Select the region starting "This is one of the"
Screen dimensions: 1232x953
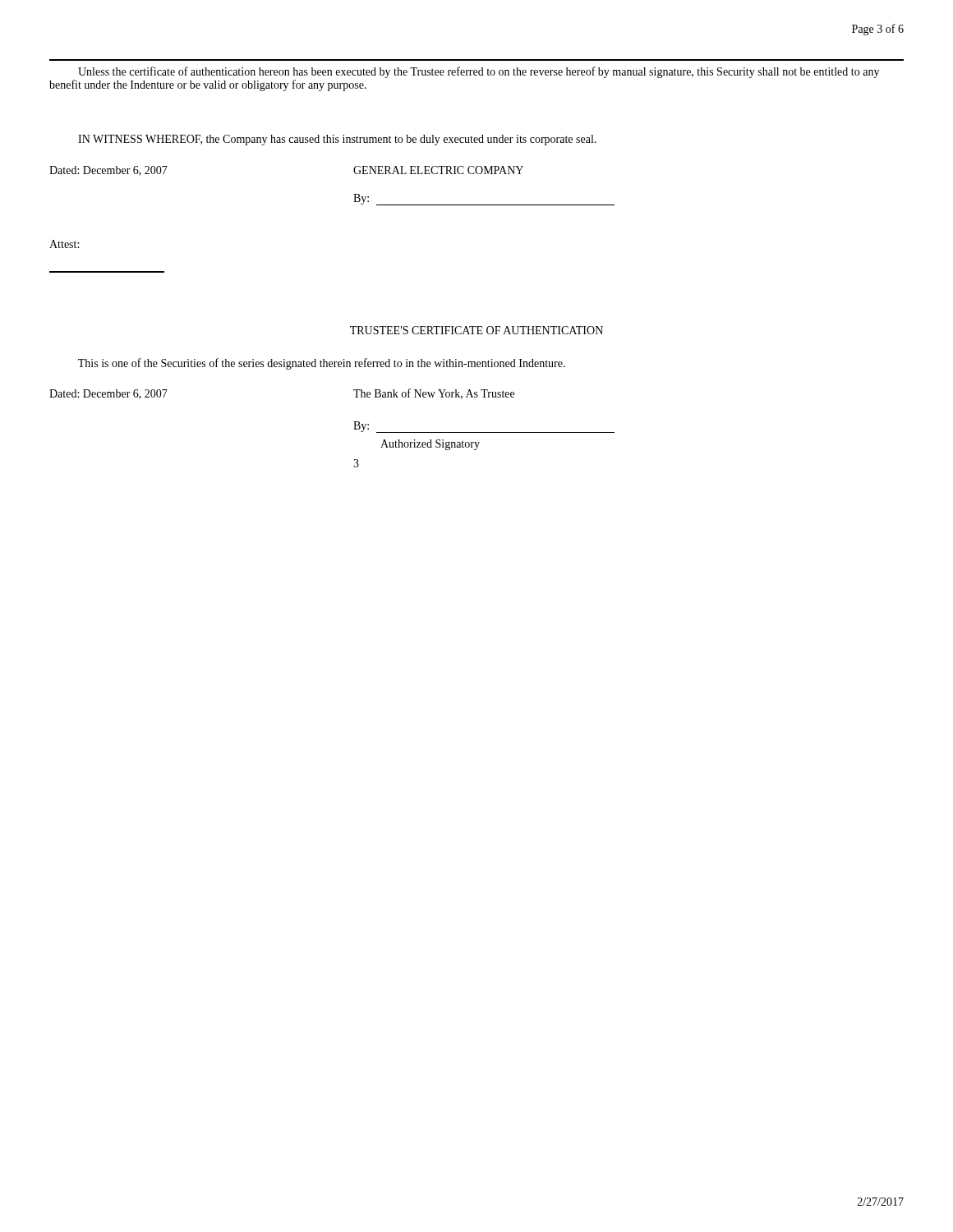(307, 363)
